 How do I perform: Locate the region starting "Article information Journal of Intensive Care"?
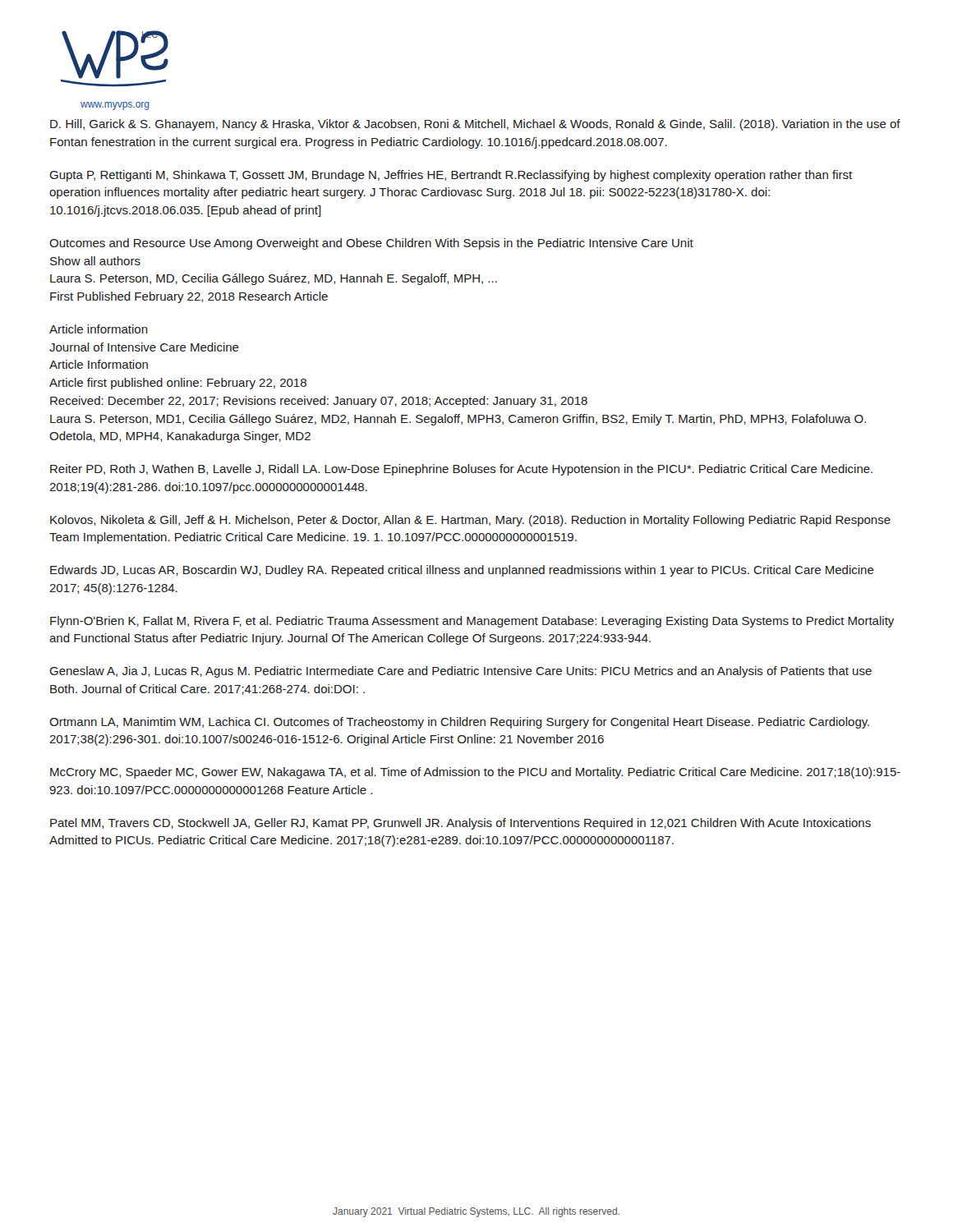99,329
